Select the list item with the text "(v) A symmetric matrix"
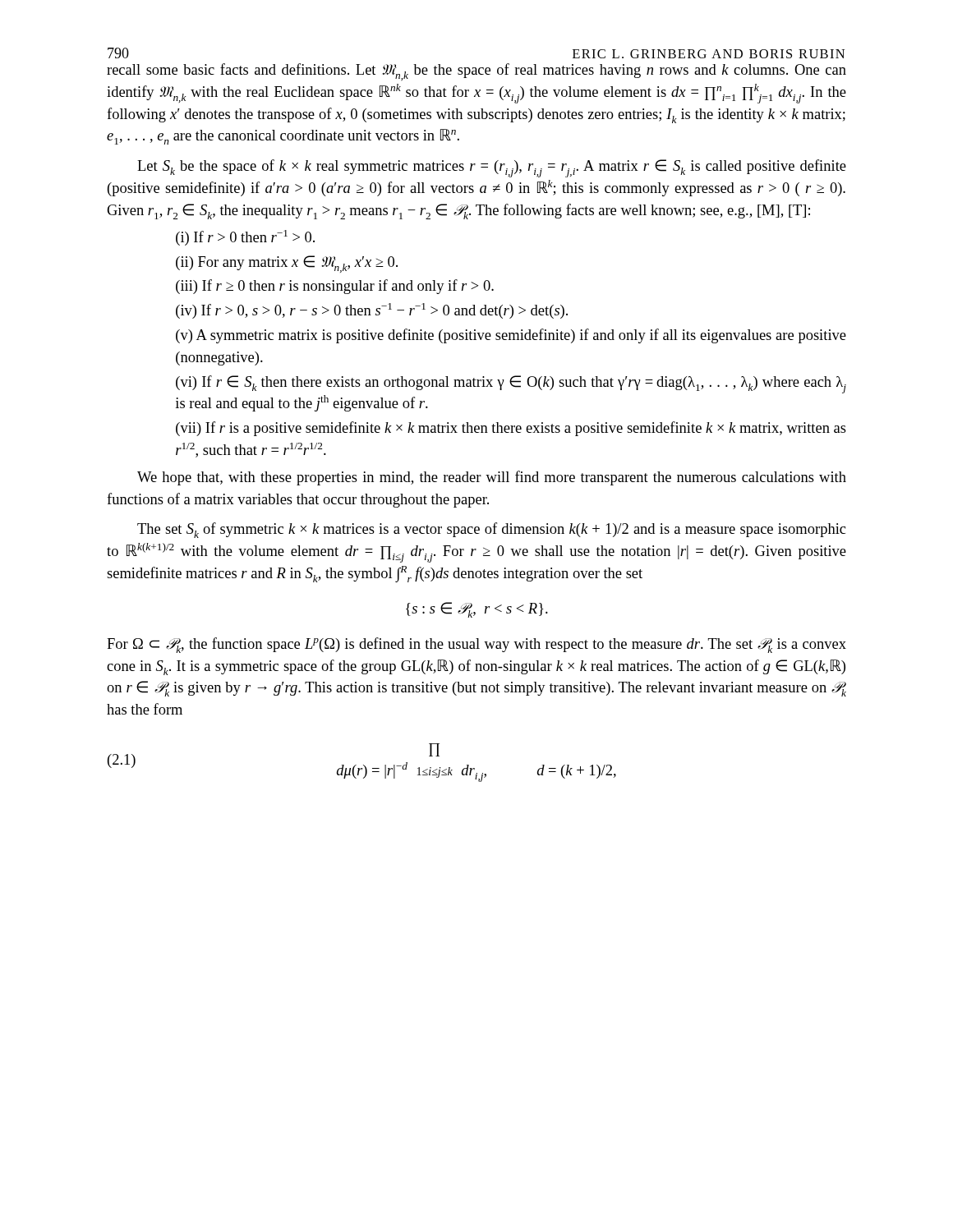 pos(511,346)
